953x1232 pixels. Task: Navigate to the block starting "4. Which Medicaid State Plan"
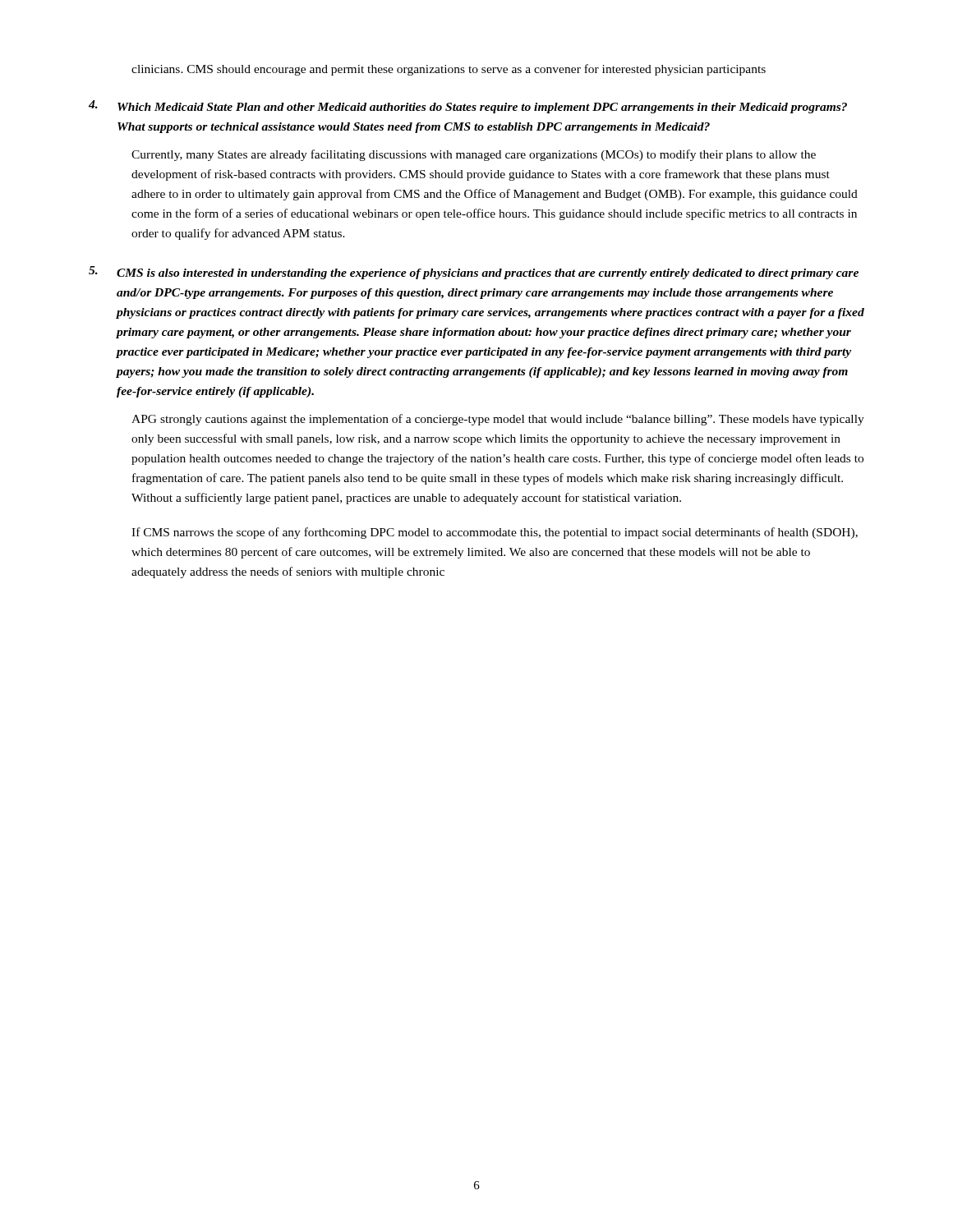[476, 117]
